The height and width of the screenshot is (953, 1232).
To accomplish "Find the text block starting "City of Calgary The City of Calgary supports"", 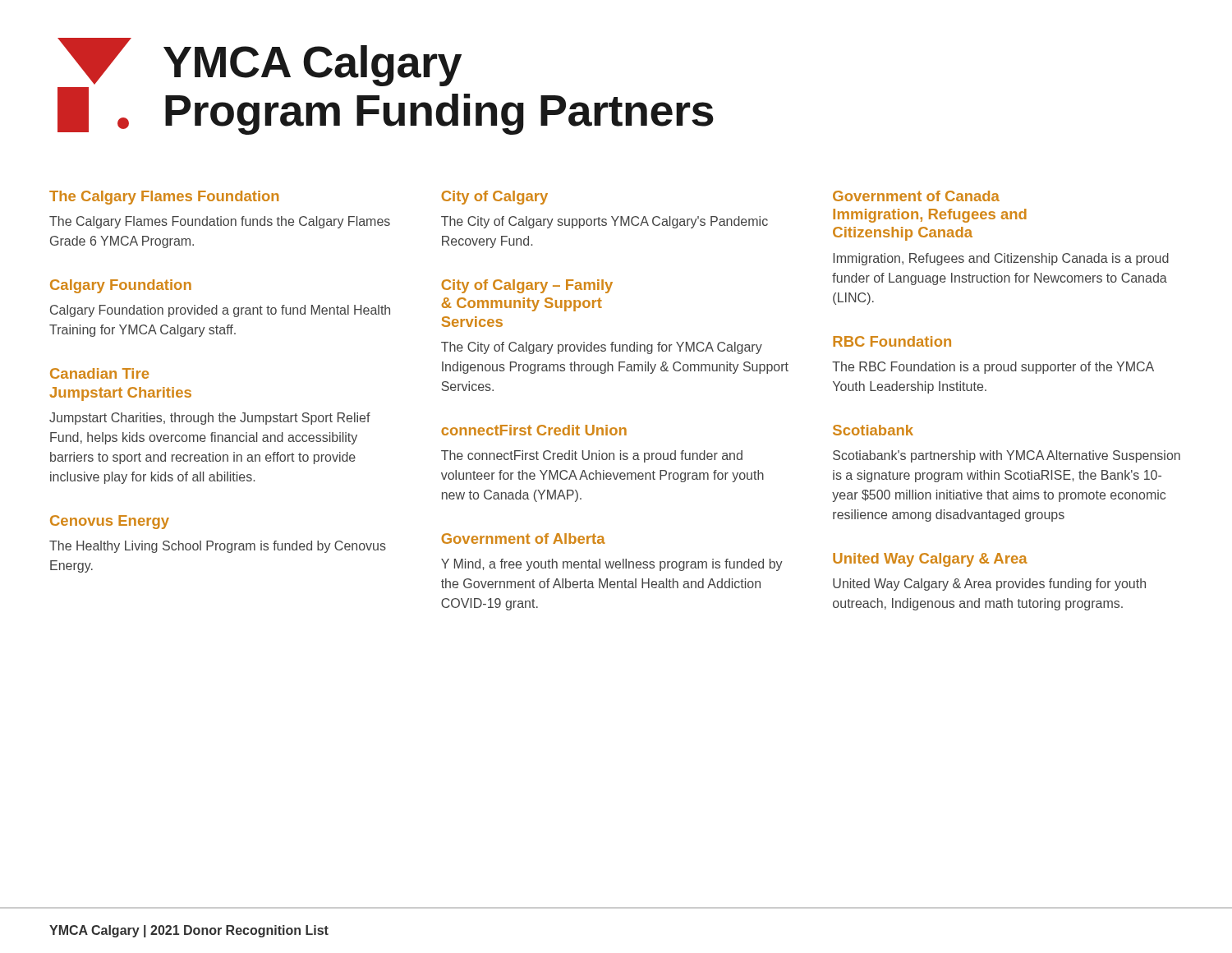I will click(x=616, y=219).
